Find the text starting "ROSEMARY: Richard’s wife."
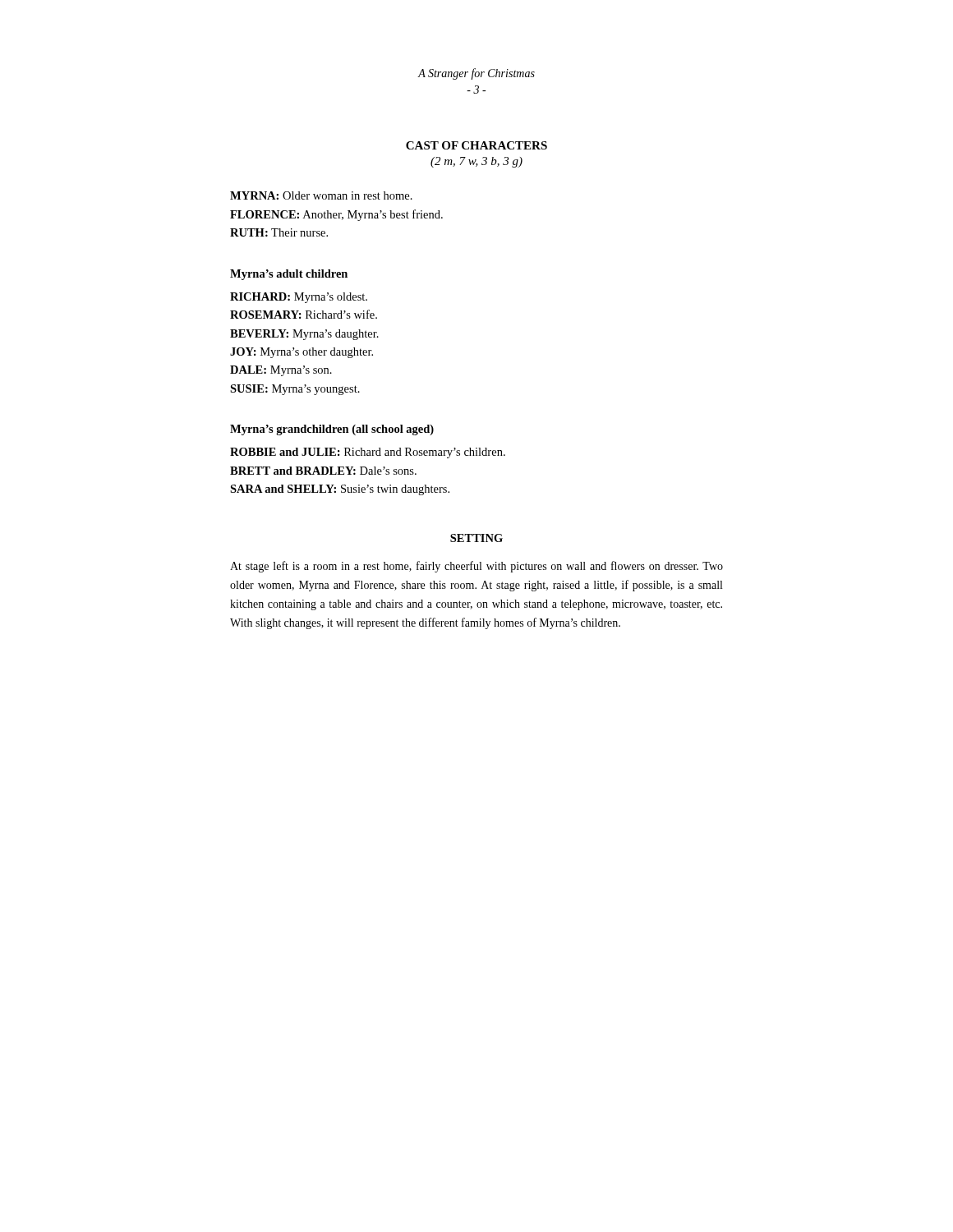Viewport: 953px width, 1232px height. coord(304,315)
